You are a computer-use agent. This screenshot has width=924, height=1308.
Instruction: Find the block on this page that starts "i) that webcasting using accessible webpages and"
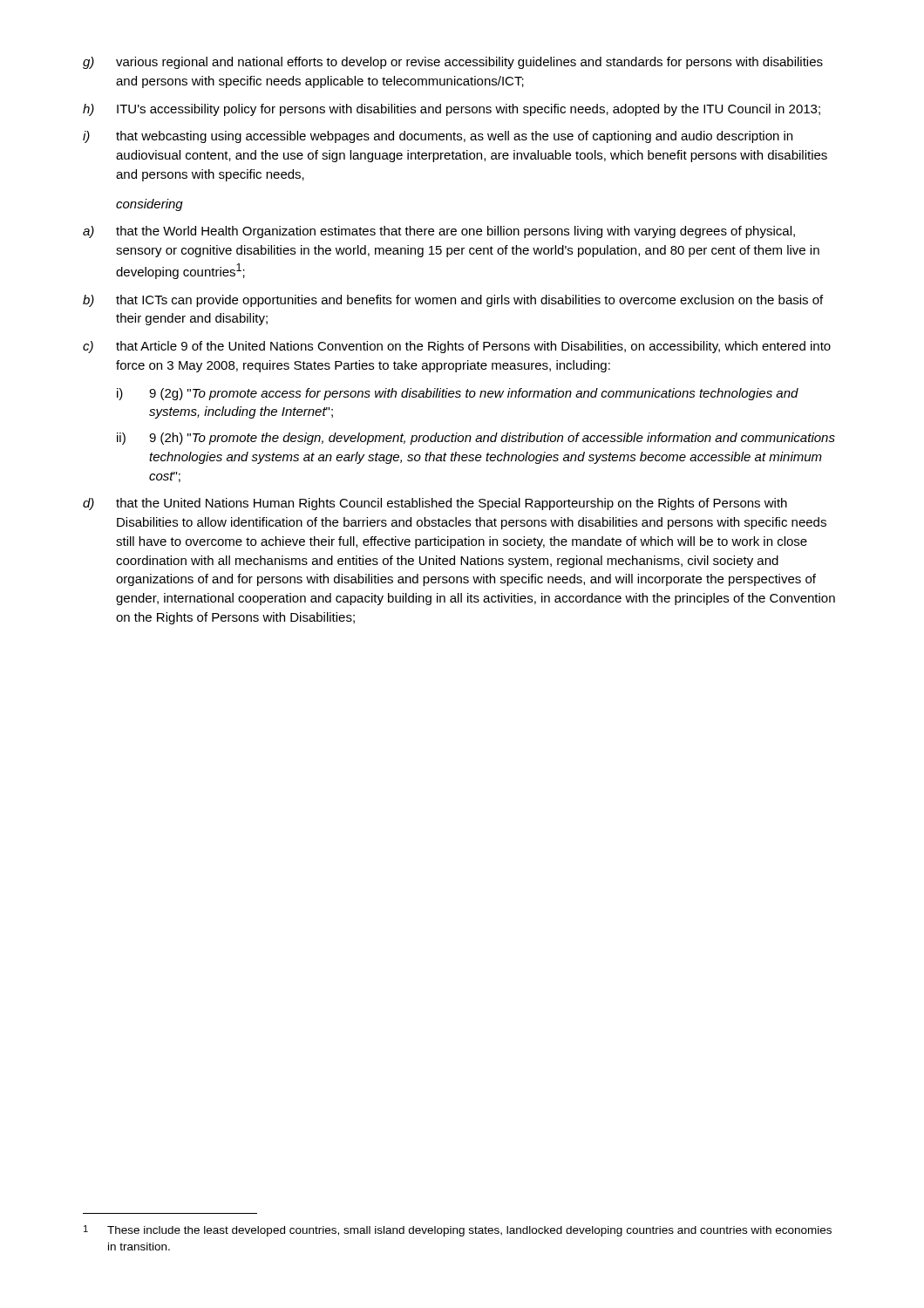coord(462,155)
